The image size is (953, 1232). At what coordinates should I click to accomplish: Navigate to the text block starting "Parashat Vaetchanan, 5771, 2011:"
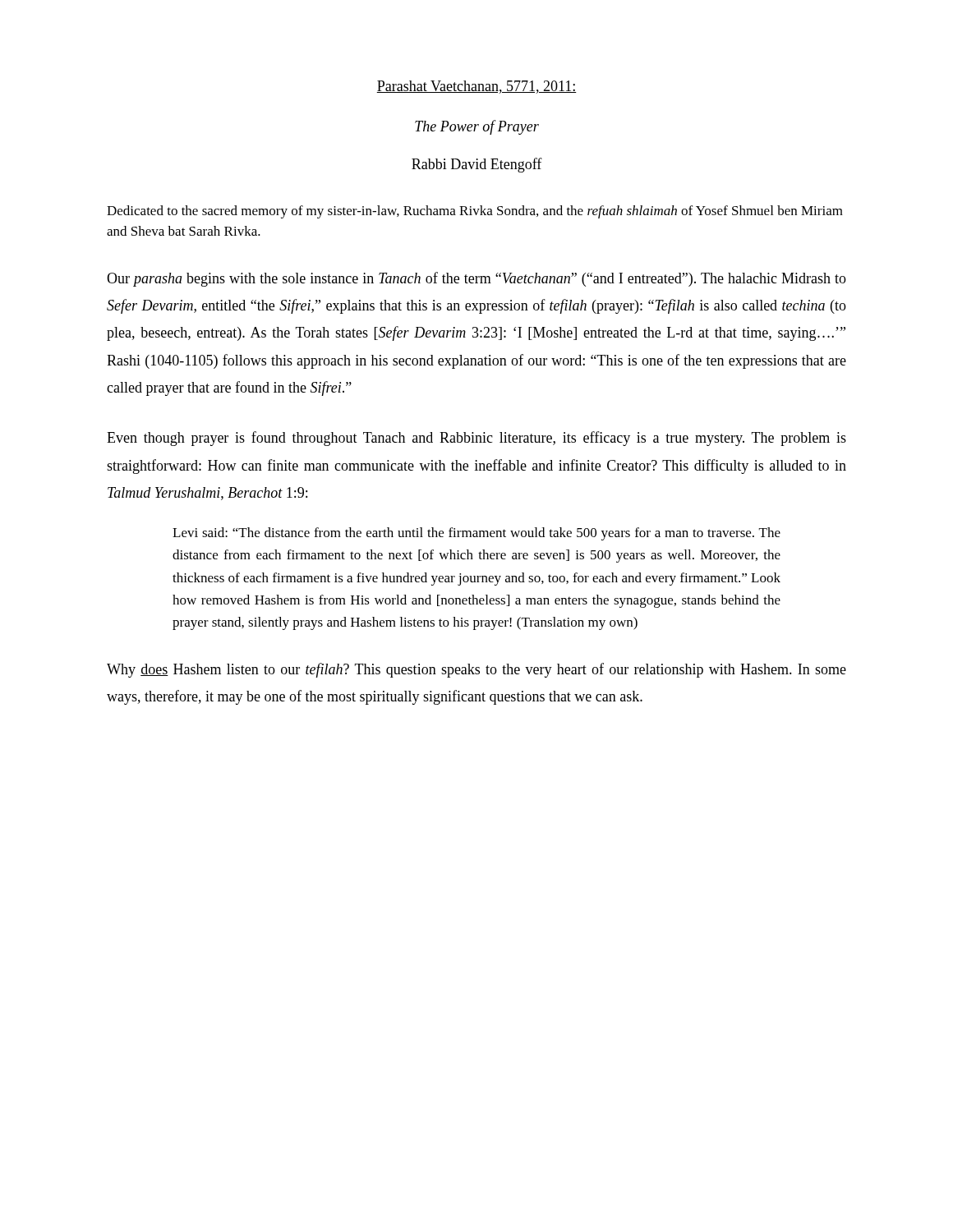tap(476, 86)
